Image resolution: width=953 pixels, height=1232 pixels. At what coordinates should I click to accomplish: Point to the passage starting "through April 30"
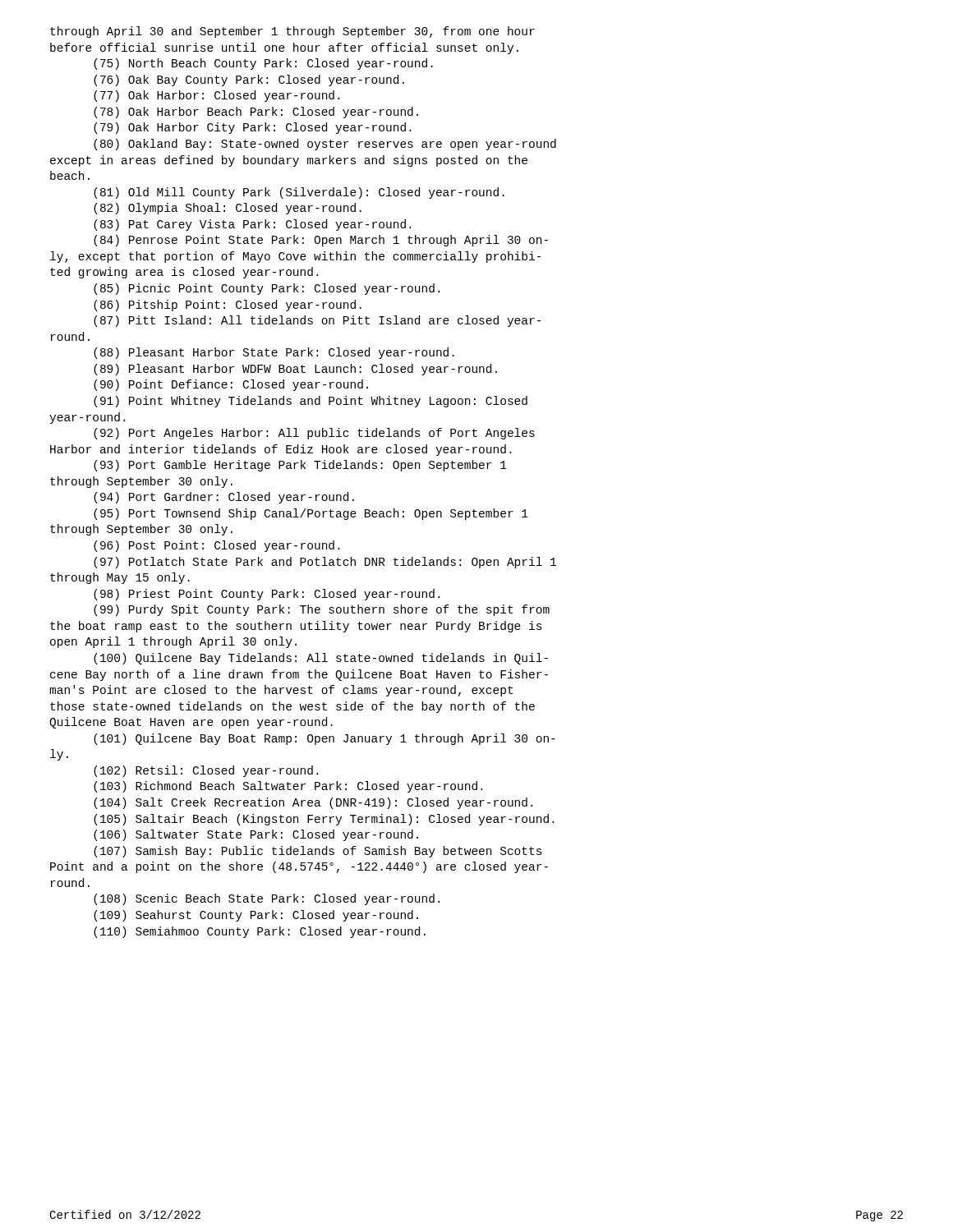click(292, 32)
